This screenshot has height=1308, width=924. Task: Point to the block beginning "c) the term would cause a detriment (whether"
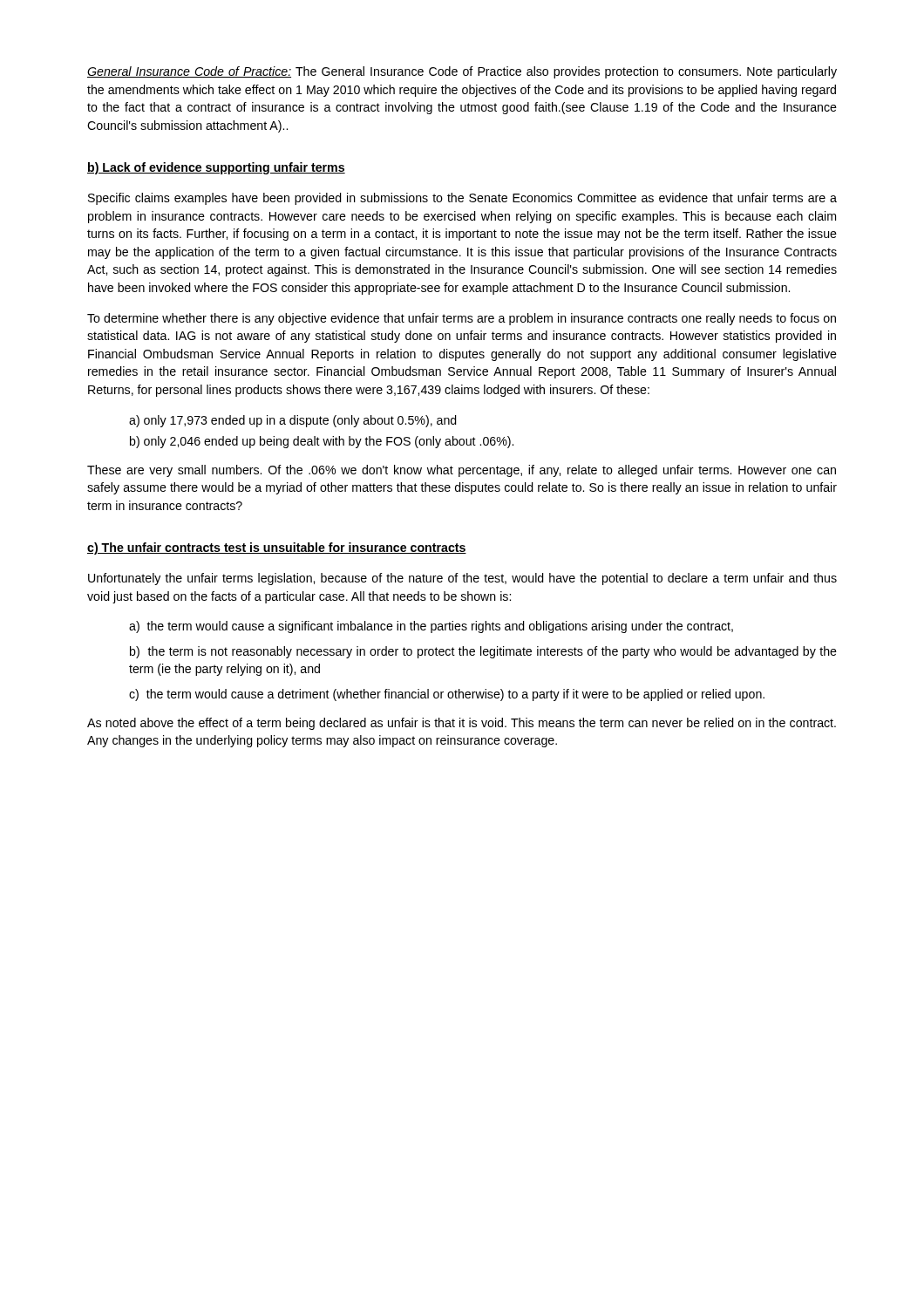(x=447, y=694)
